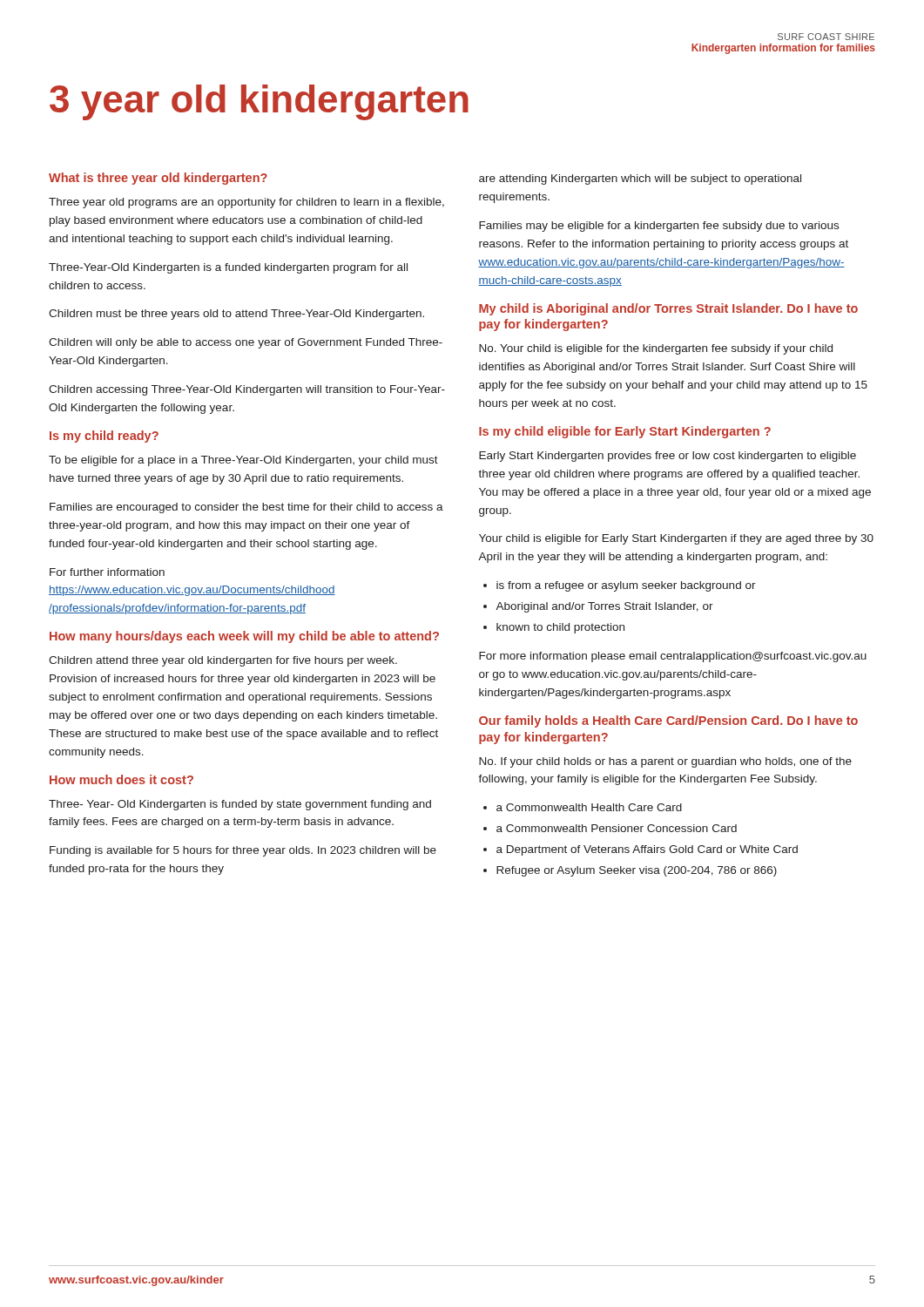The height and width of the screenshot is (1307, 924).
Task: Find the block starting "To be eligible for"
Action: click(x=243, y=469)
